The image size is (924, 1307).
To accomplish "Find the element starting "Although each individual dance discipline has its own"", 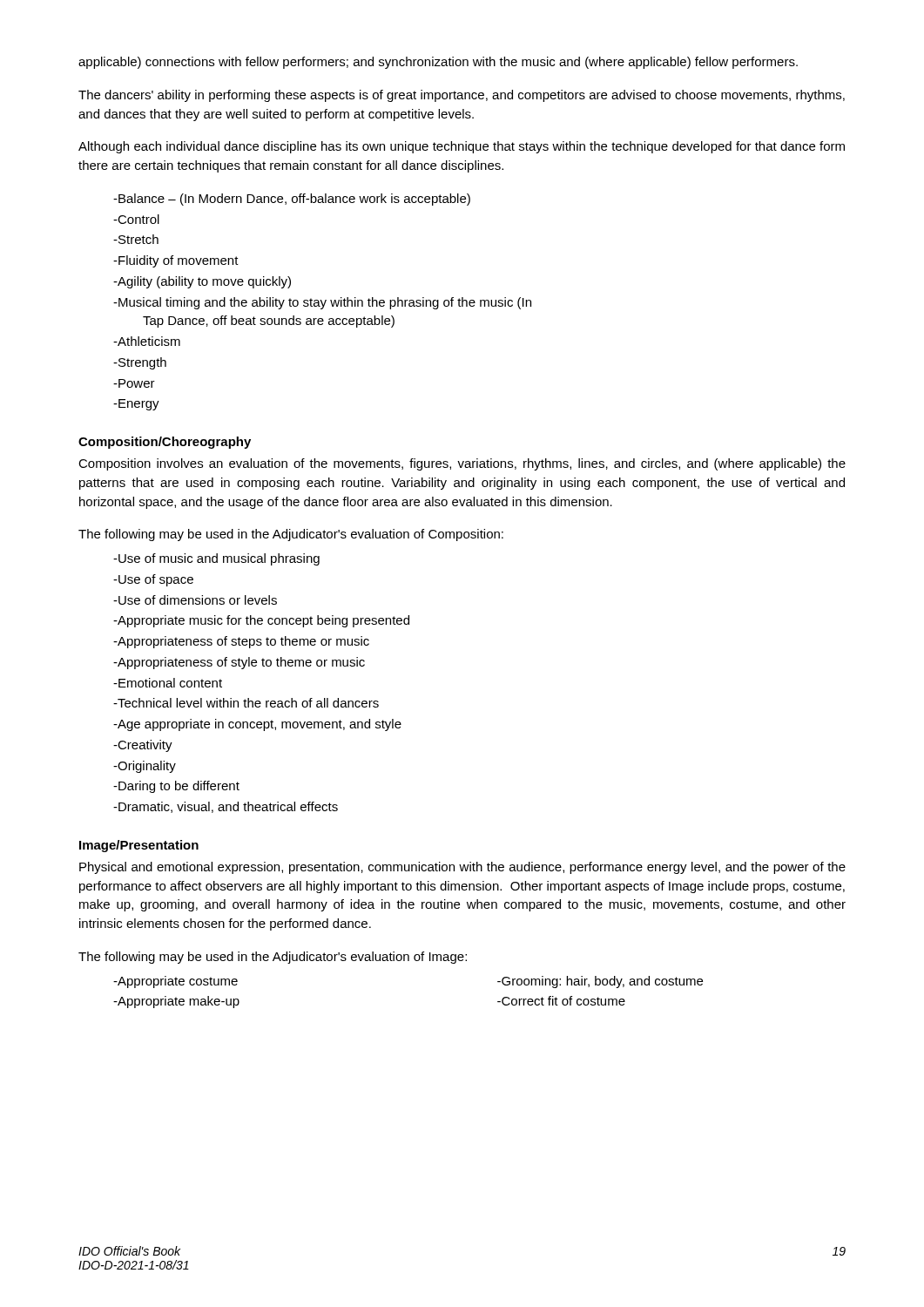I will pyautogui.click(x=462, y=156).
